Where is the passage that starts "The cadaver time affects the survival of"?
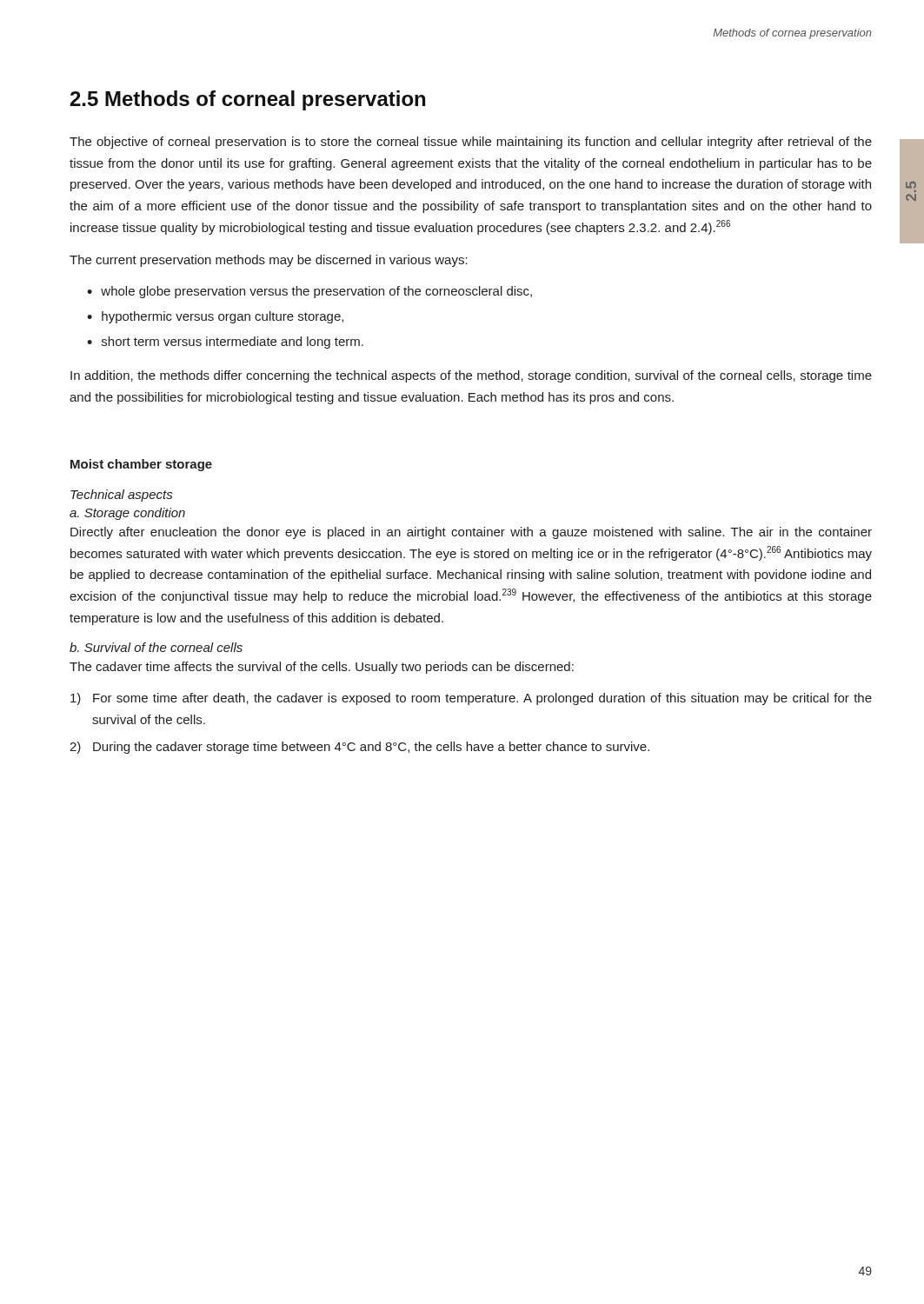 pos(322,666)
